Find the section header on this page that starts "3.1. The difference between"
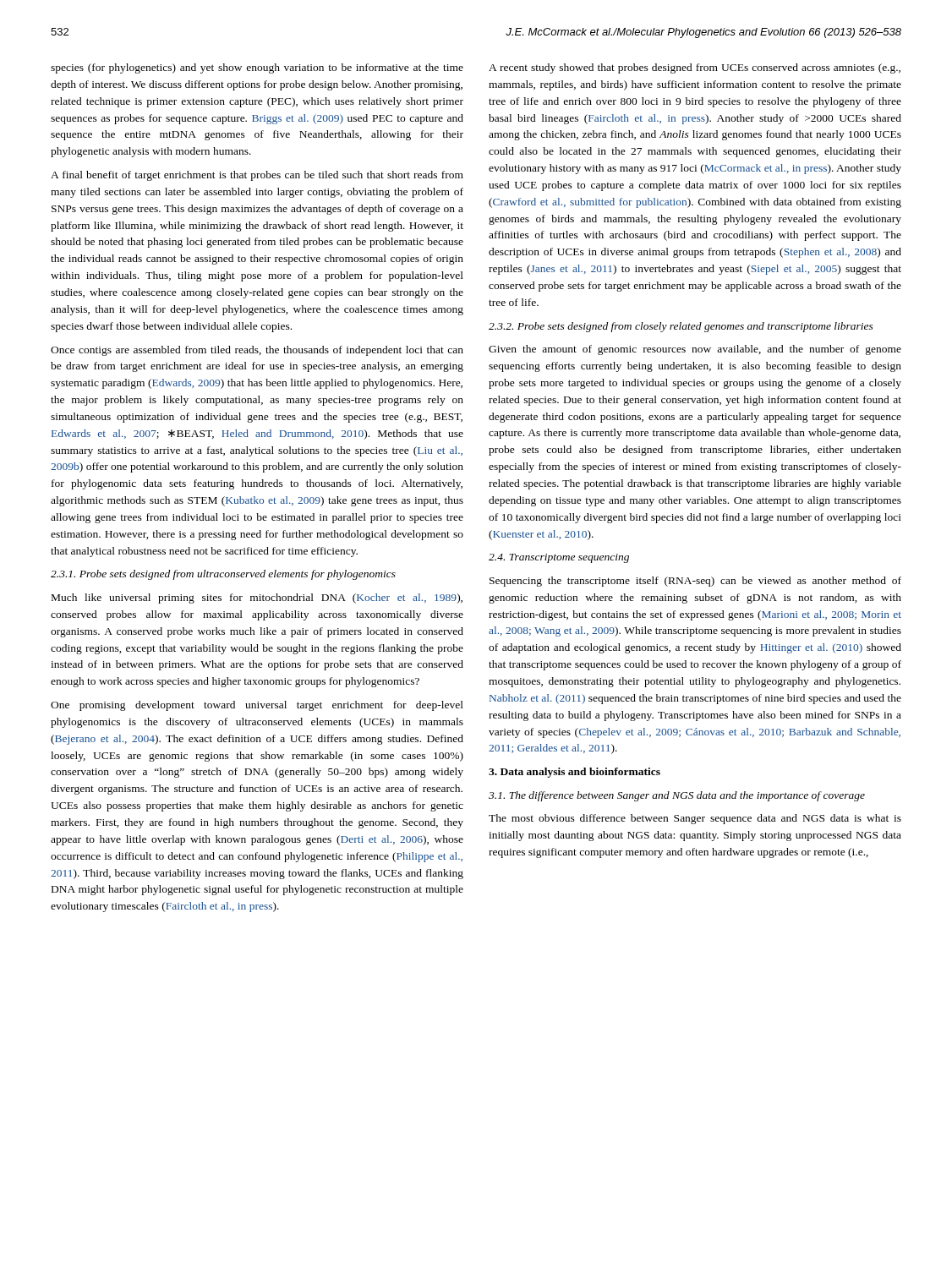The width and height of the screenshot is (952, 1268). tap(695, 795)
